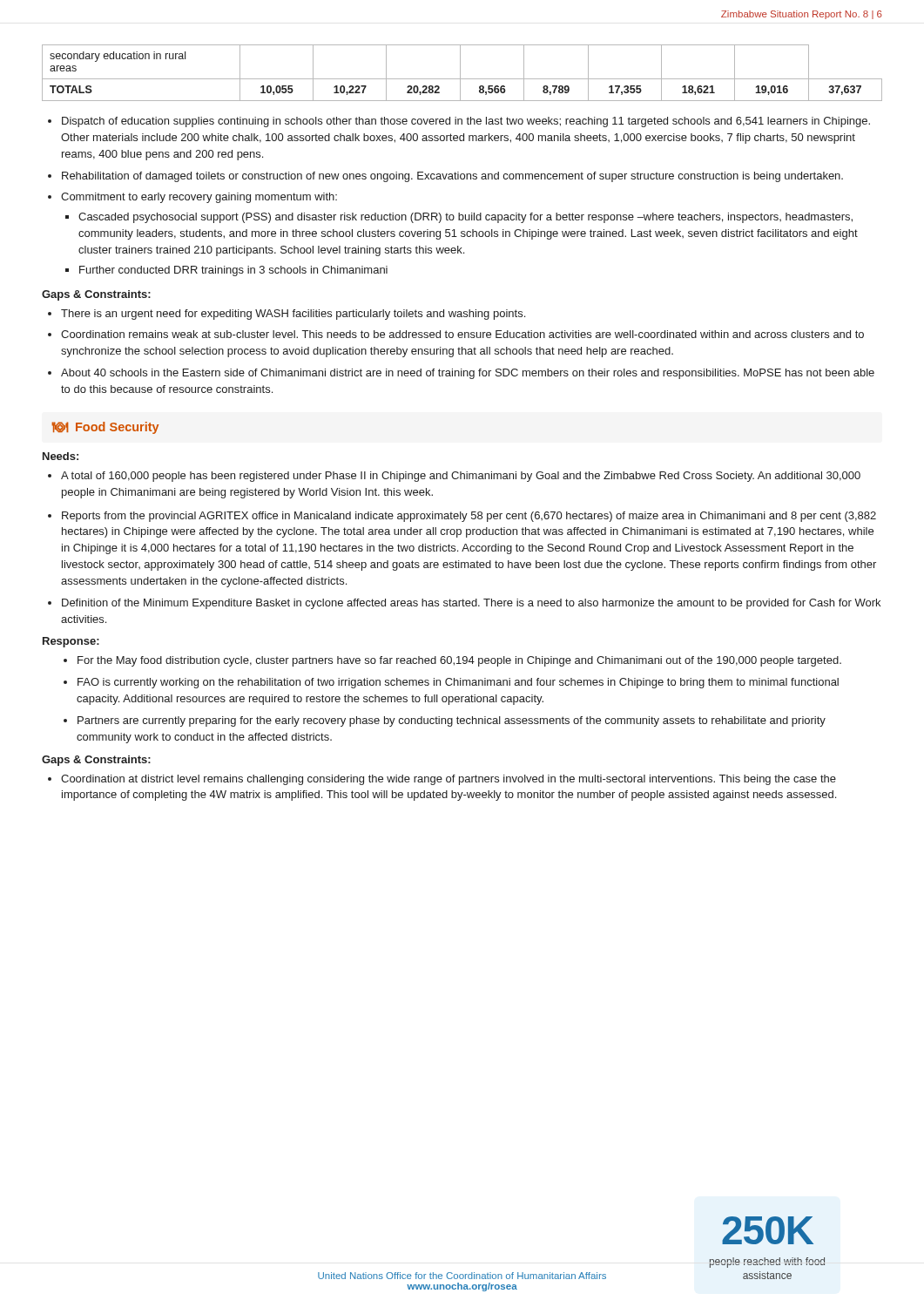Point to "🍽 Food Security"
The image size is (924, 1307).
(x=106, y=427)
